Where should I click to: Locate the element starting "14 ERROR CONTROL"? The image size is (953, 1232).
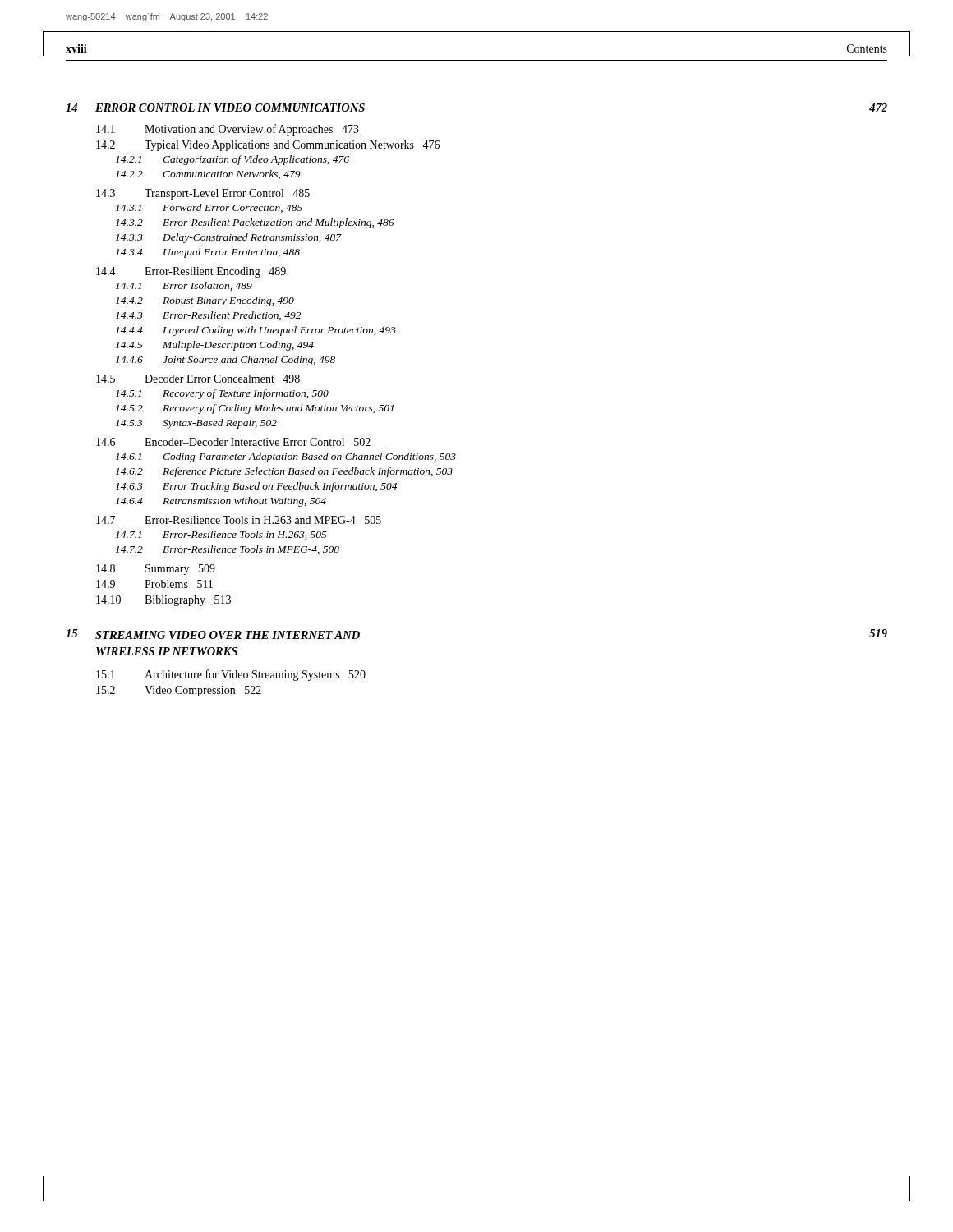pos(228,107)
